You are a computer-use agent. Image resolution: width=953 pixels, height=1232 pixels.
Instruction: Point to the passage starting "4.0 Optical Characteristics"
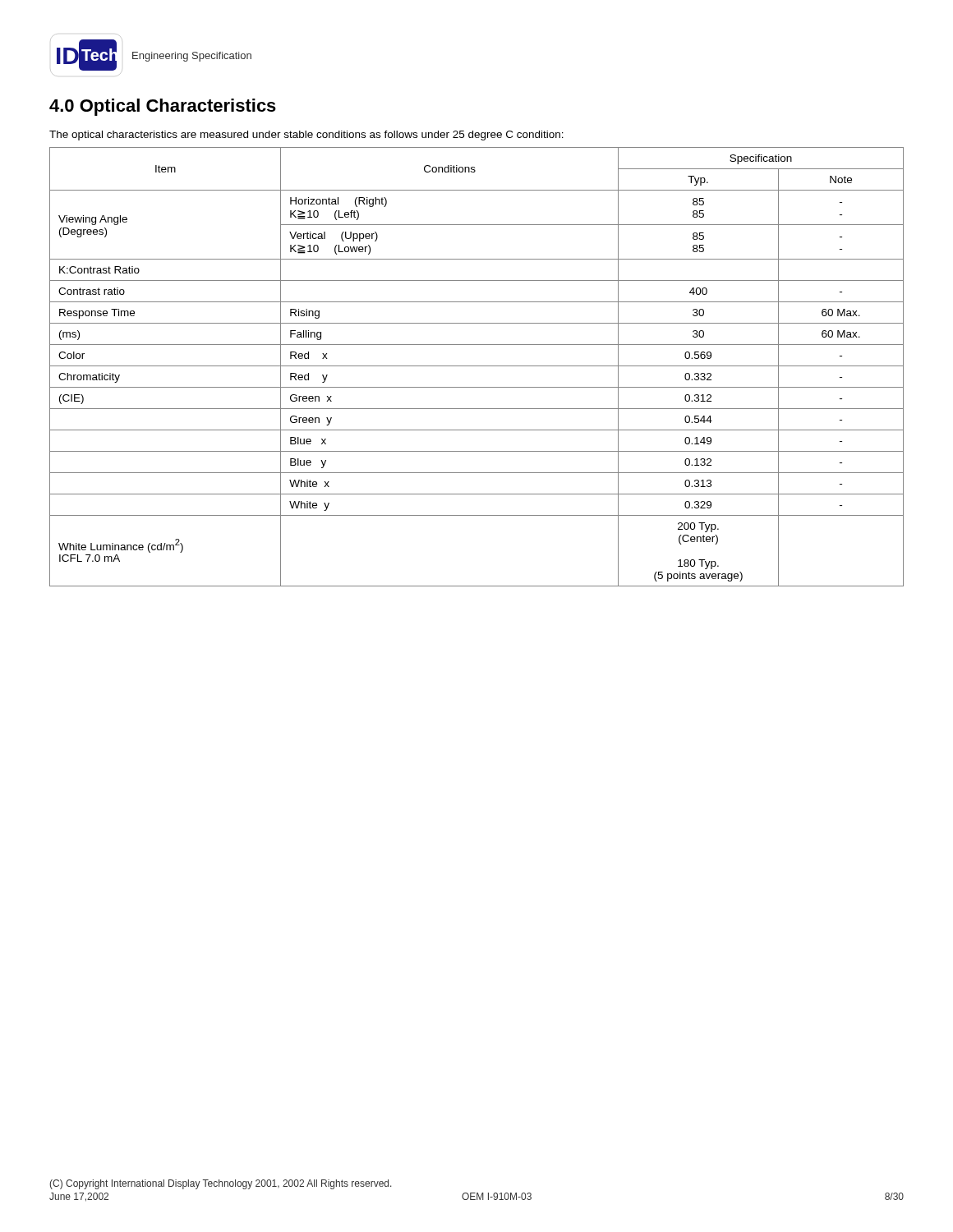click(x=163, y=106)
